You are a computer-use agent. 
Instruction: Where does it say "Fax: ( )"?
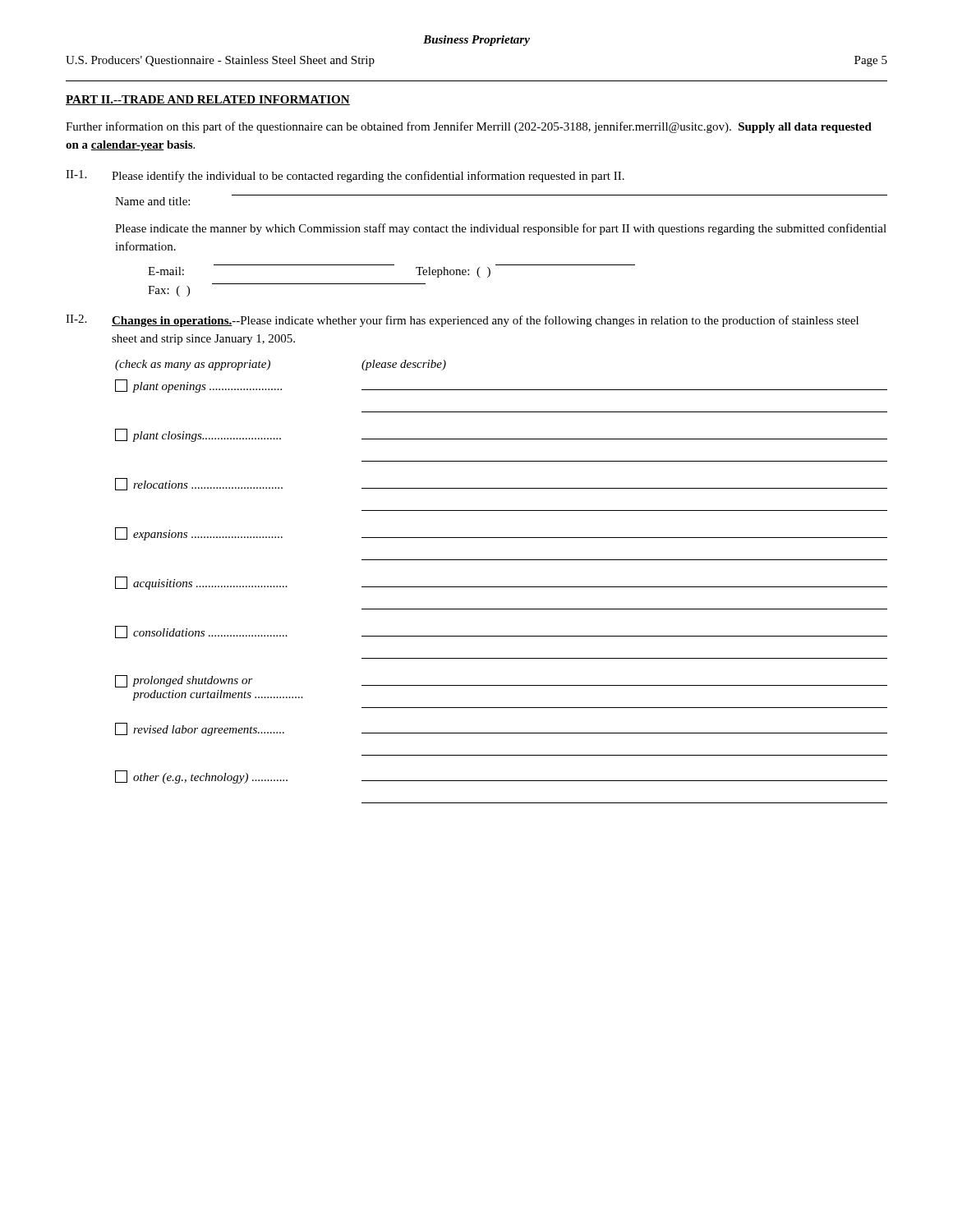point(287,290)
